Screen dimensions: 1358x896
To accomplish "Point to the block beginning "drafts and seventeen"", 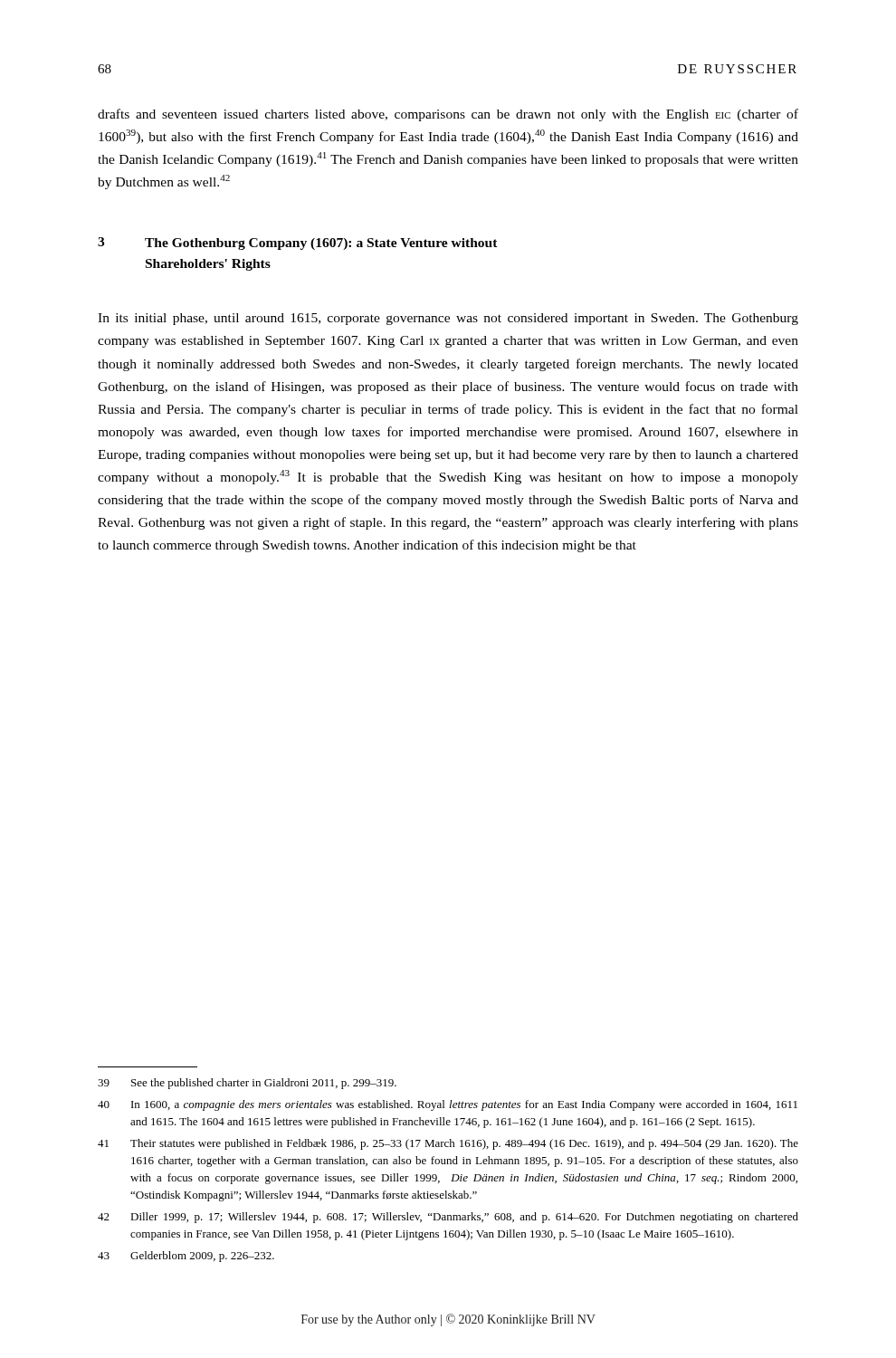I will point(448,148).
